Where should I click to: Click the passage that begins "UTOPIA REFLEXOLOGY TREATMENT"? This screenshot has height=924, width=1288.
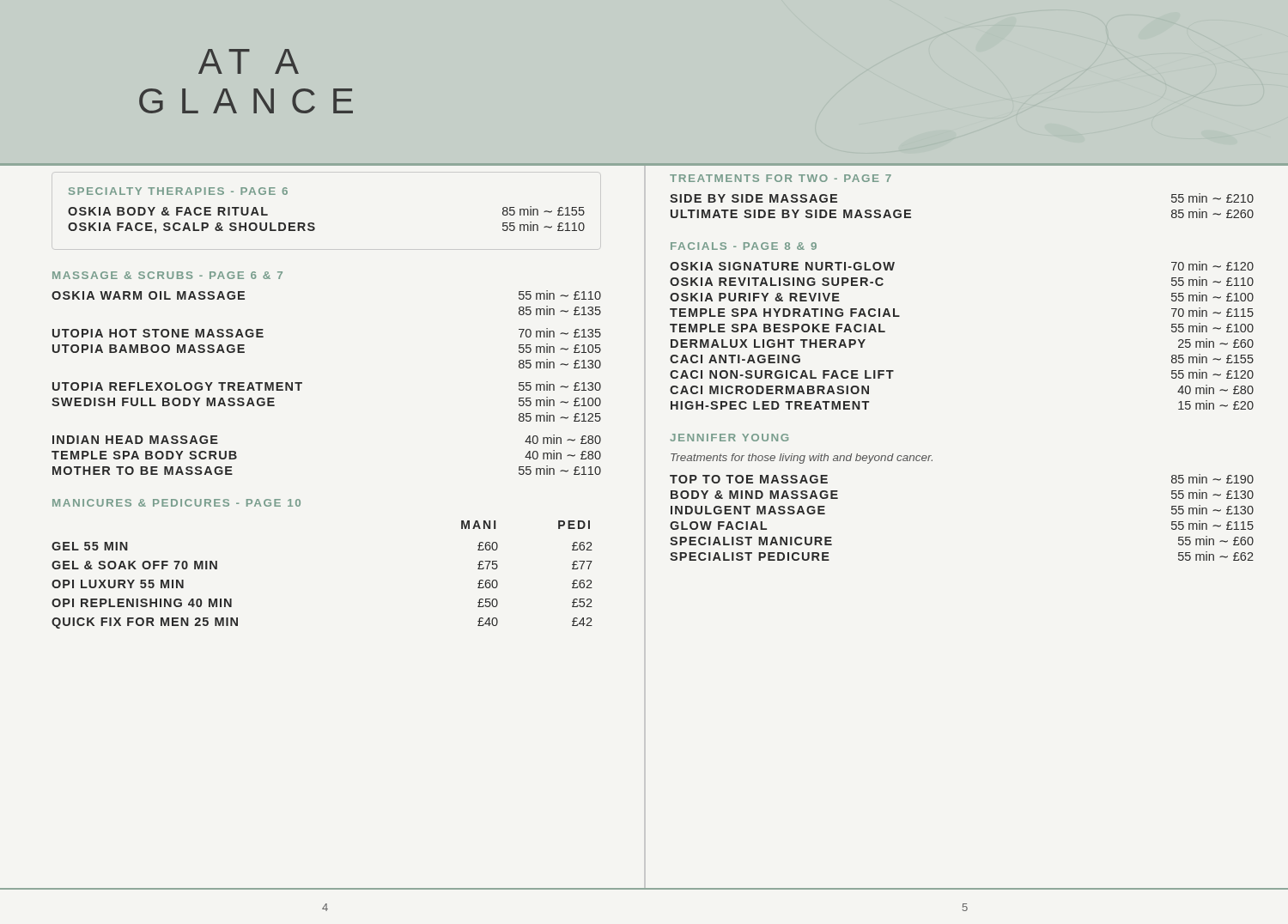(x=177, y=386)
